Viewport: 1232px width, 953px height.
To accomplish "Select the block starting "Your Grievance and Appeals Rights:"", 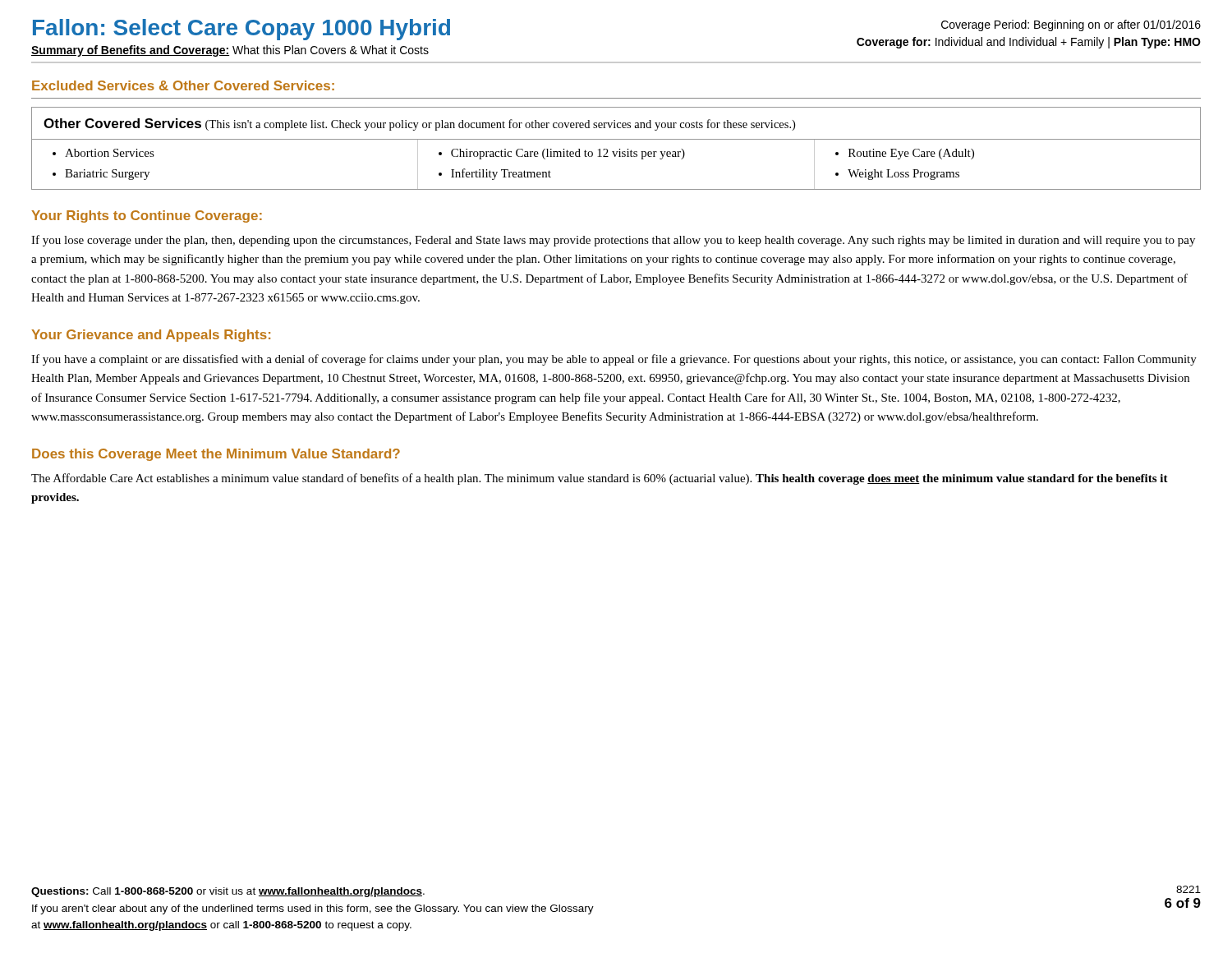I will pos(151,335).
